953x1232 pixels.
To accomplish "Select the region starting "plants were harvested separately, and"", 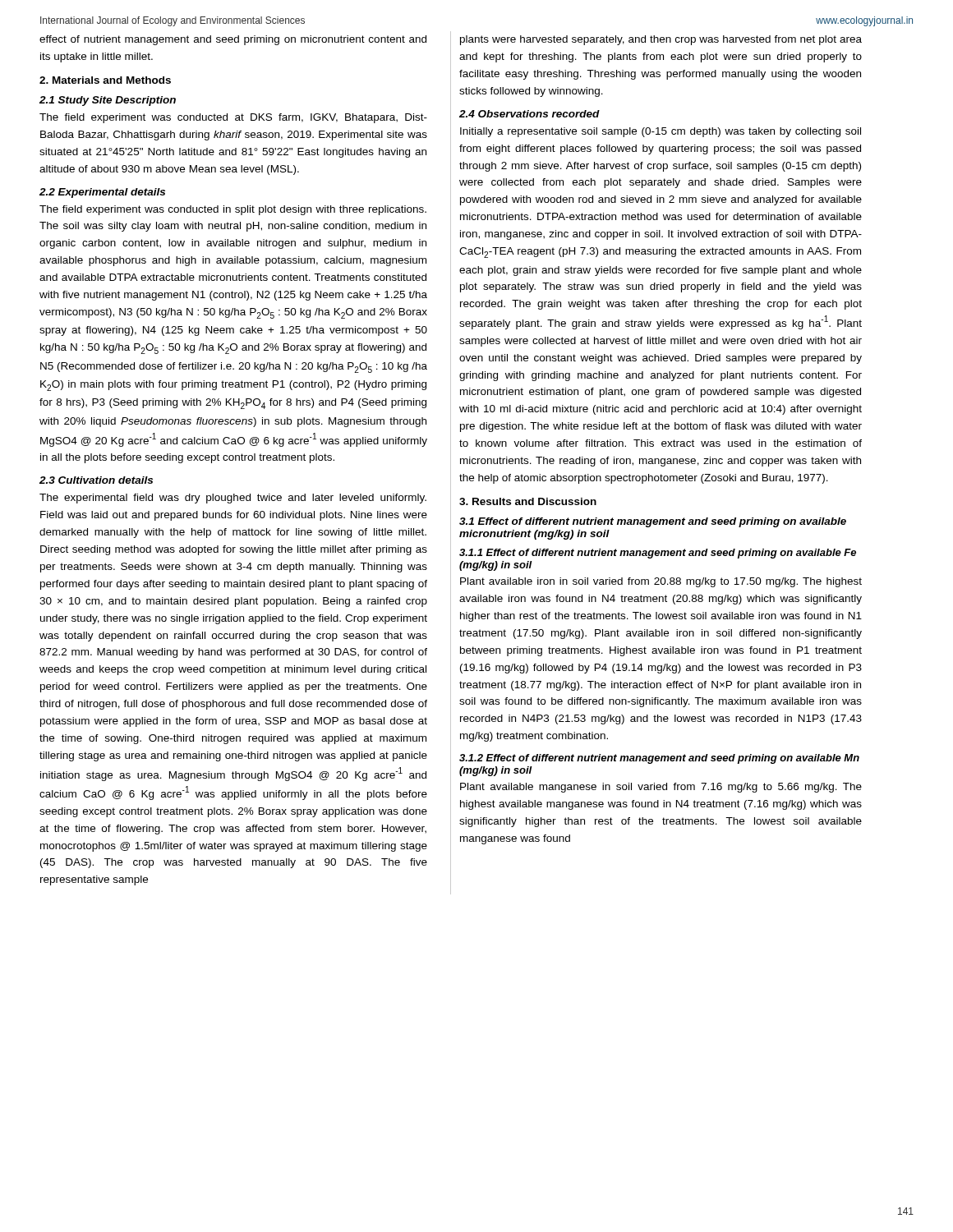I will point(661,66).
